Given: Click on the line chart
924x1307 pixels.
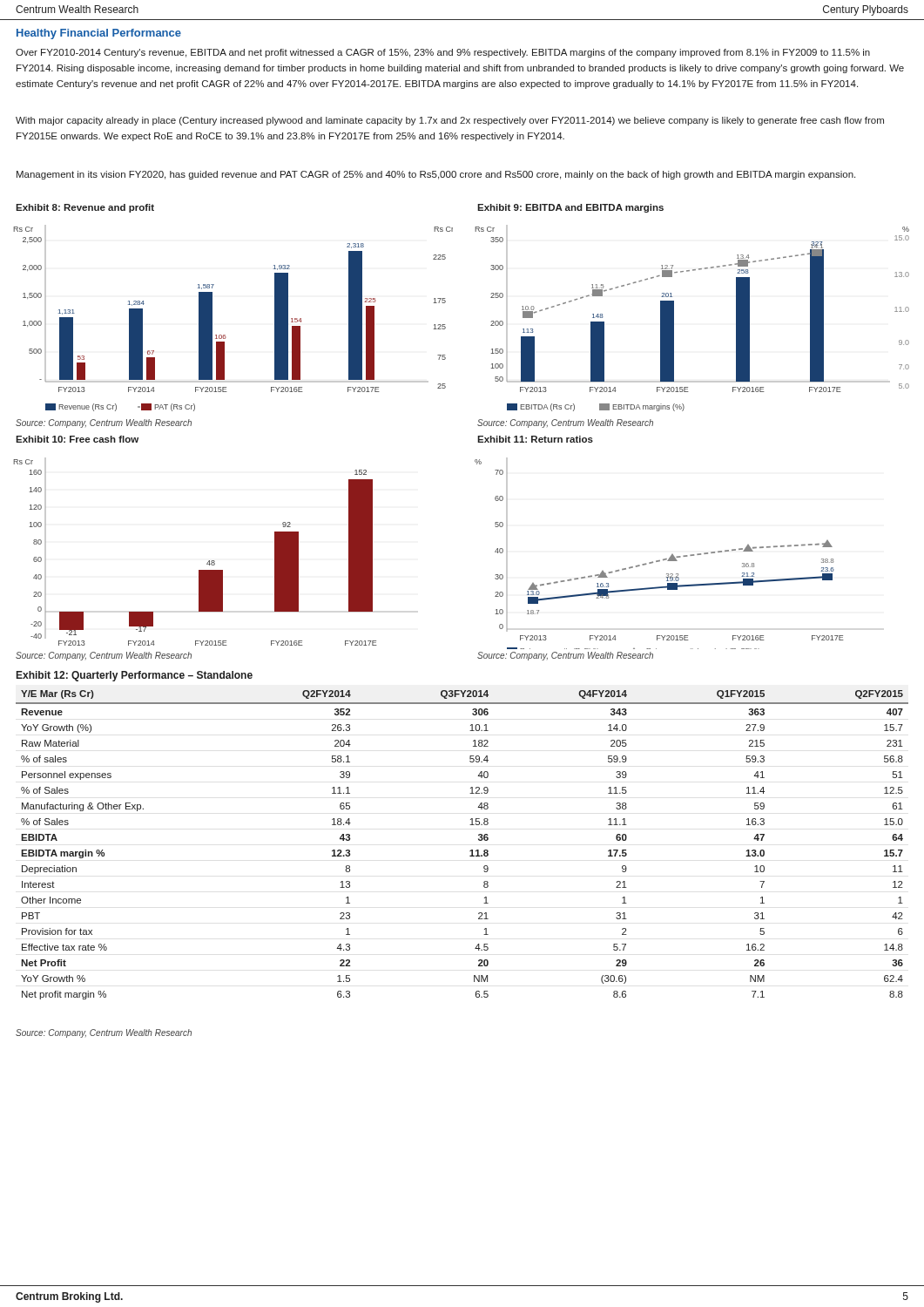Looking at the screenshot, I should (x=692, y=549).
